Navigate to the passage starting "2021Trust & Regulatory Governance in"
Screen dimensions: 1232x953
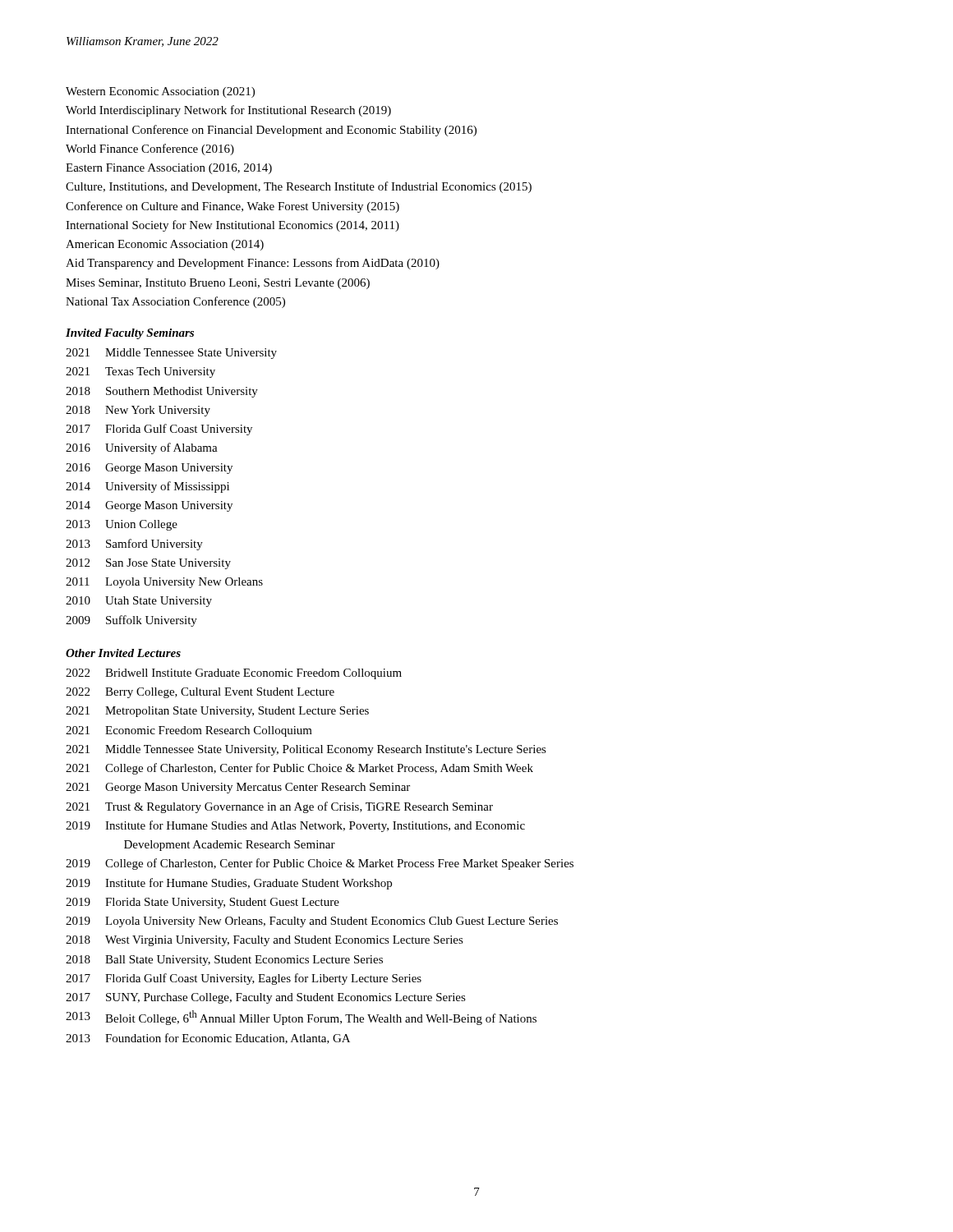pyautogui.click(x=476, y=807)
